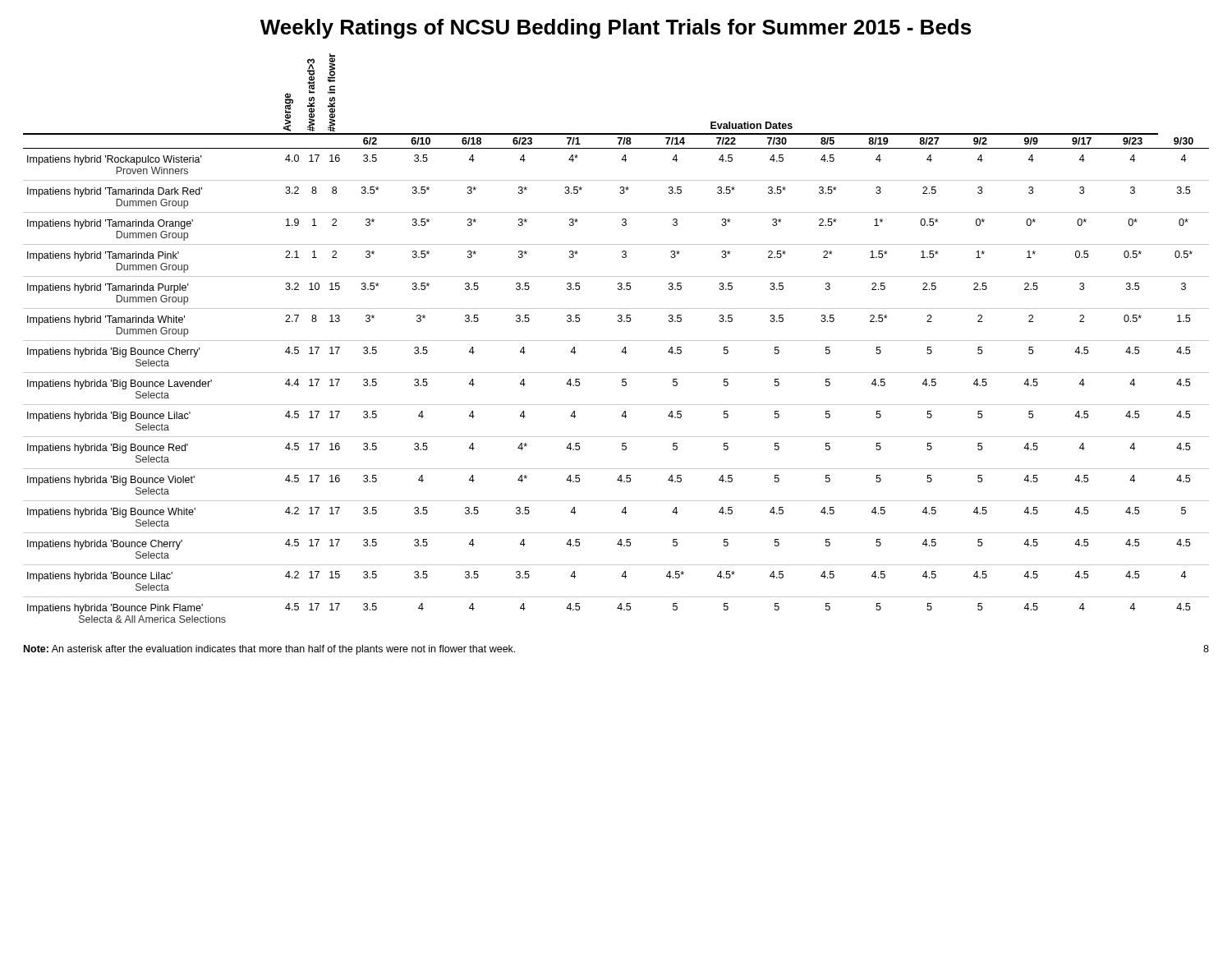Click on the table containing "Average"
The image size is (1232, 953).
[616, 339]
